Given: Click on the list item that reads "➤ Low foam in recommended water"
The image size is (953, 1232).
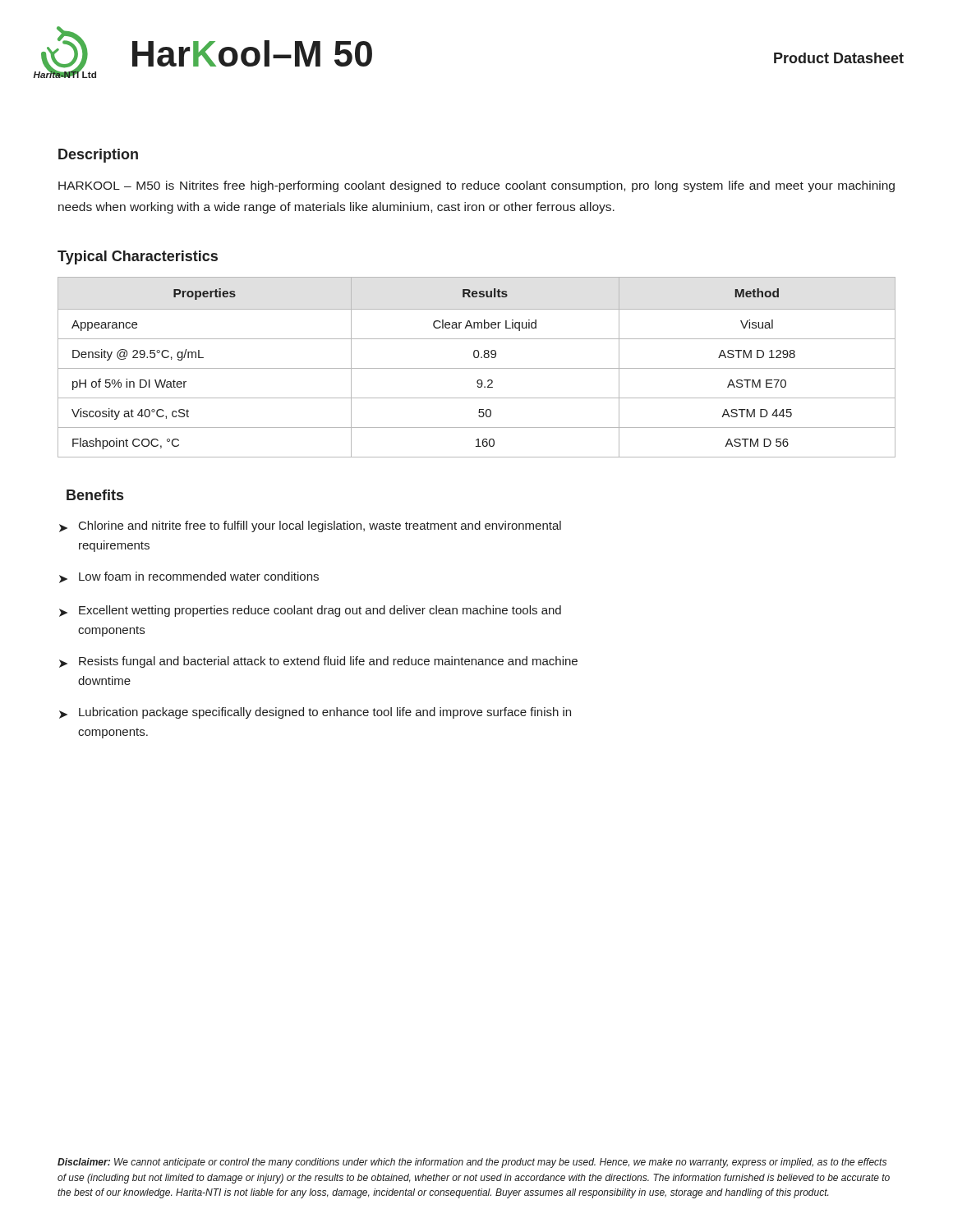Looking at the screenshot, I should click(188, 578).
